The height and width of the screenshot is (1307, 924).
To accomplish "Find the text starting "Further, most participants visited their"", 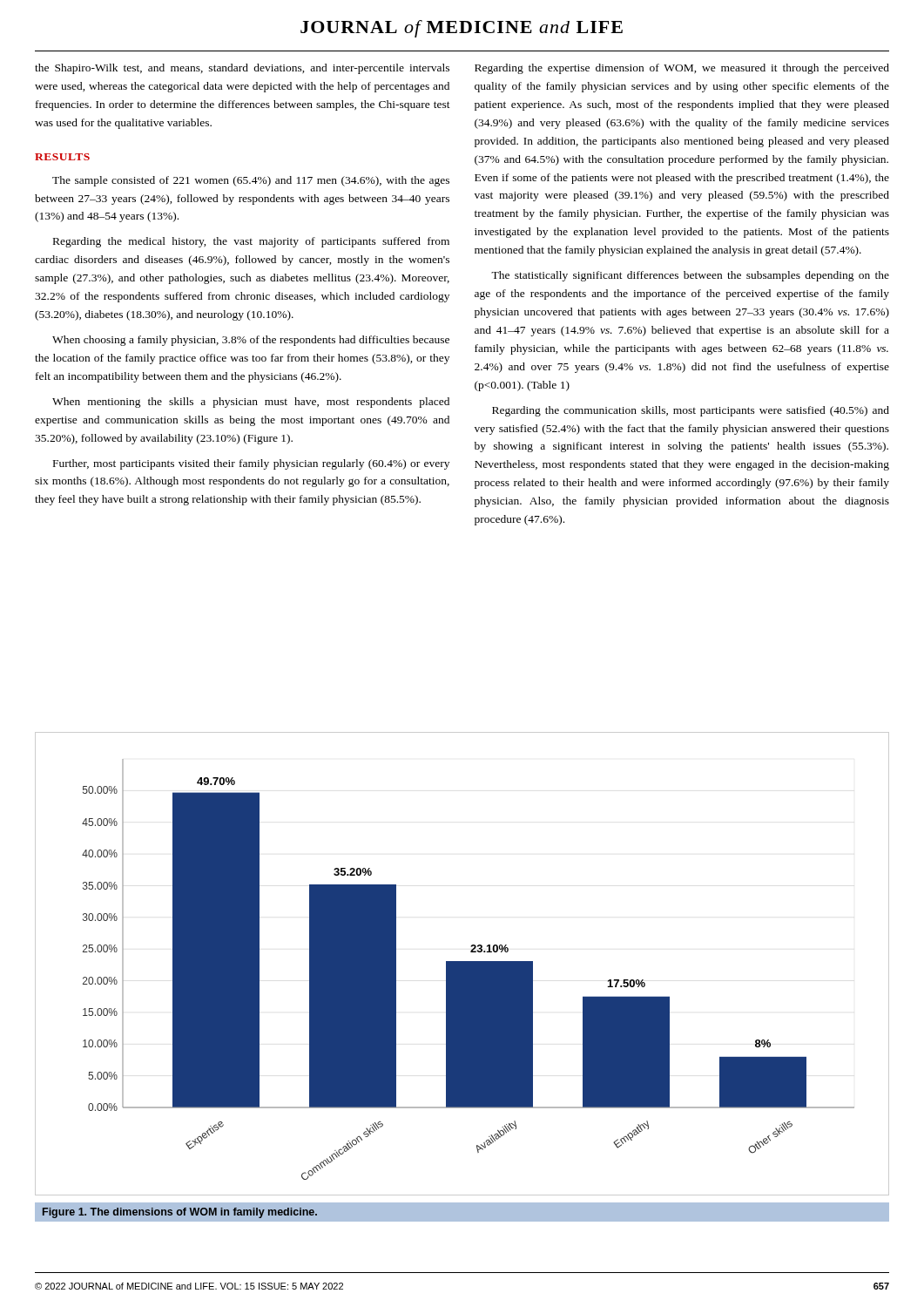I will (x=242, y=481).
